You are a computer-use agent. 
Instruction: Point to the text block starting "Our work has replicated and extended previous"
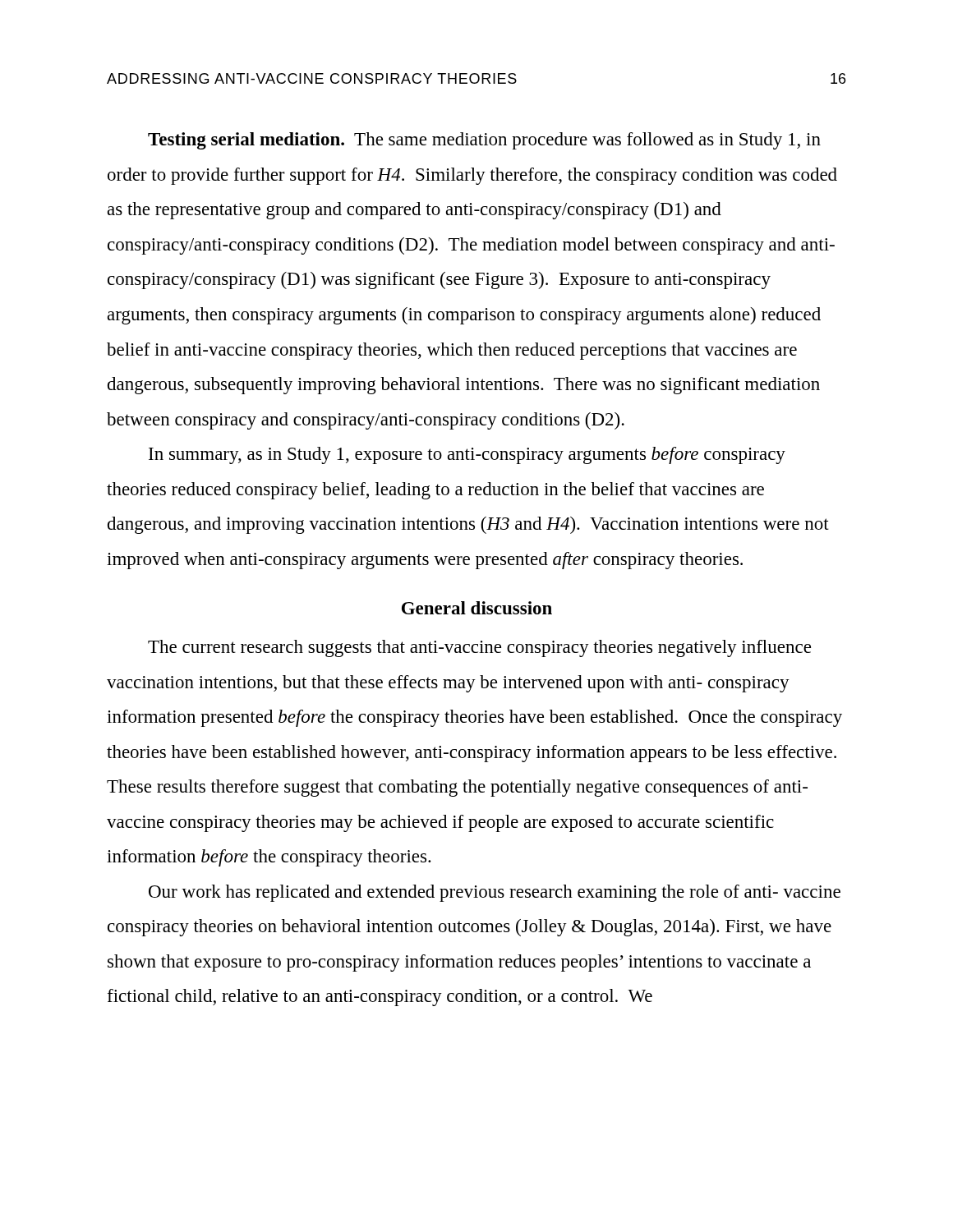click(x=495, y=893)
